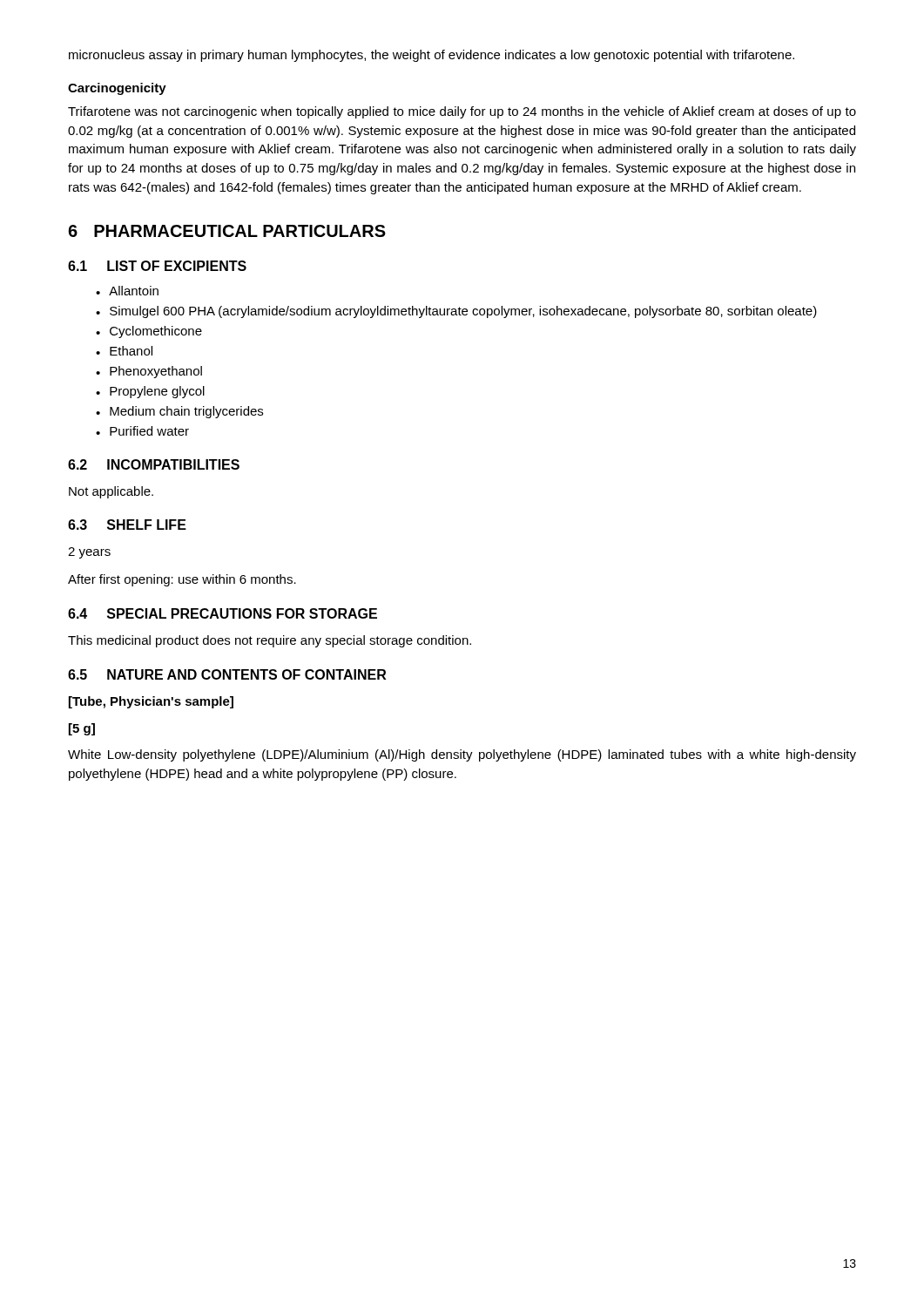This screenshot has height=1307, width=924.
Task: Navigate to the text starting "• Allantoin"
Action: click(128, 291)
